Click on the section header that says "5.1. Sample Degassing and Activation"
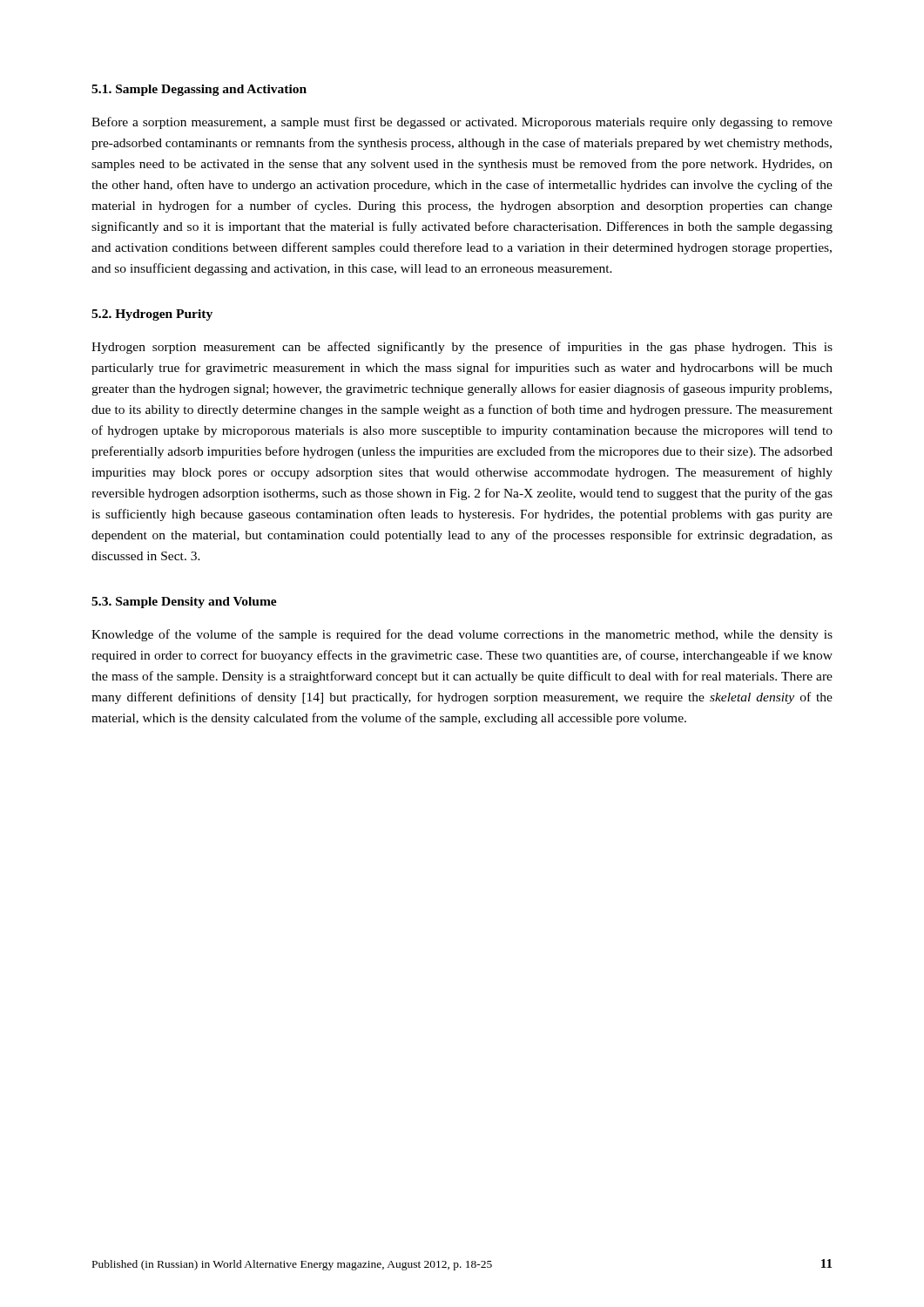 [199, 88]
